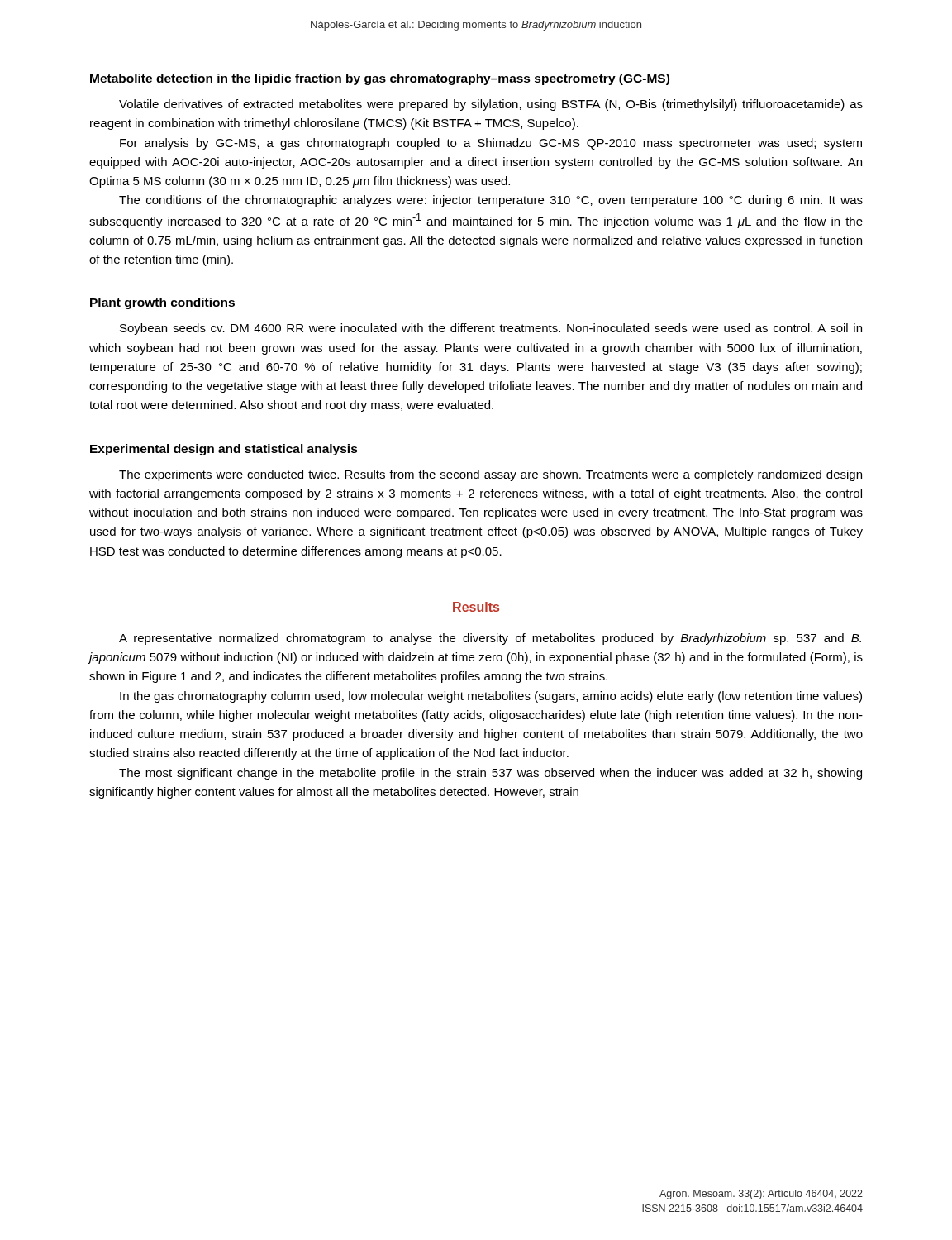
Task: Locate the text block containing "The conditions of the chromatographic analyzes were: injector"
Action: coord(476,230)
